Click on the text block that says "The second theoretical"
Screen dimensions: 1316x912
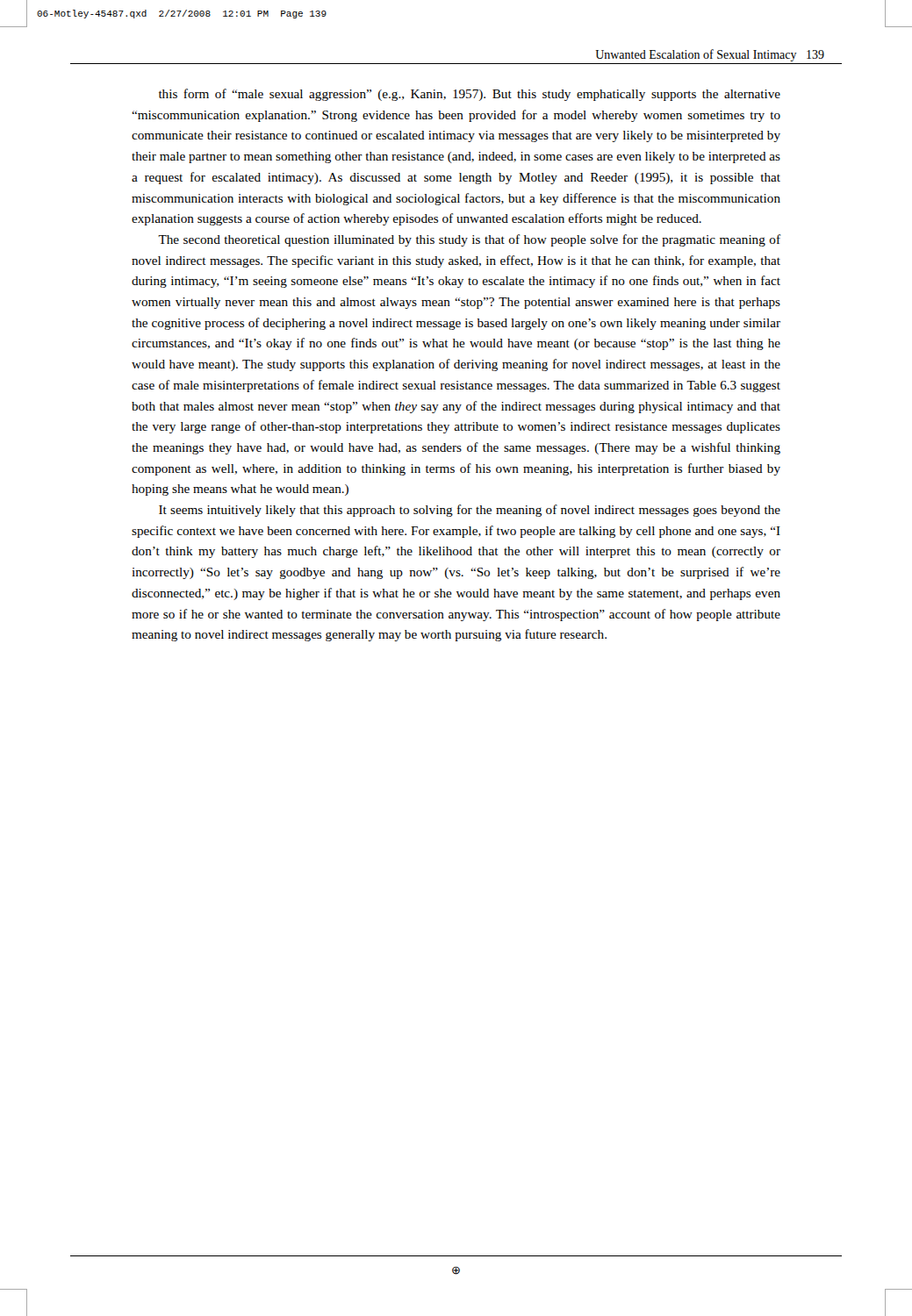tap(456, 364)
